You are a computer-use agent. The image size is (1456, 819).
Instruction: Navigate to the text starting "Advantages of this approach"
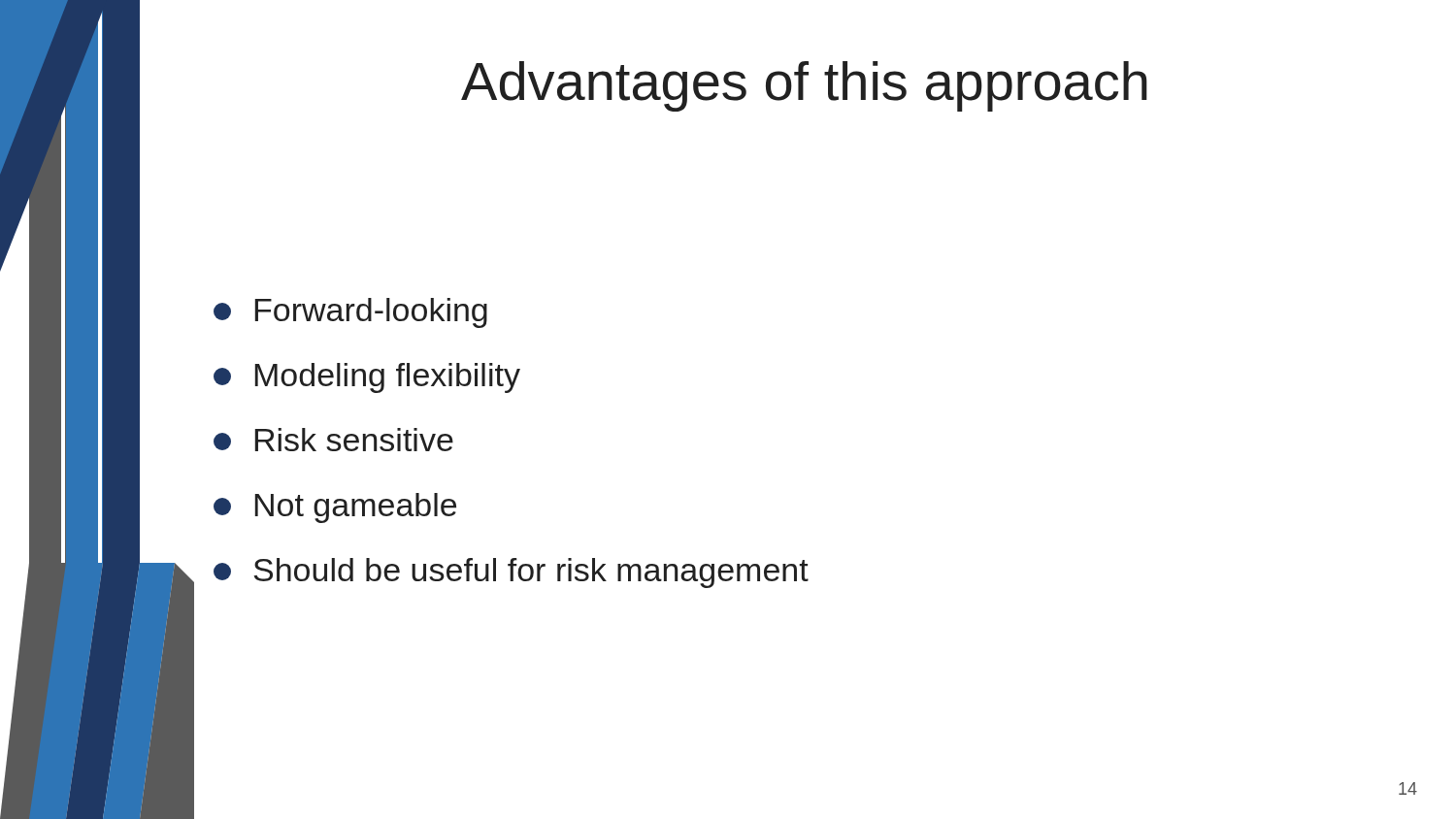[806, 81]
